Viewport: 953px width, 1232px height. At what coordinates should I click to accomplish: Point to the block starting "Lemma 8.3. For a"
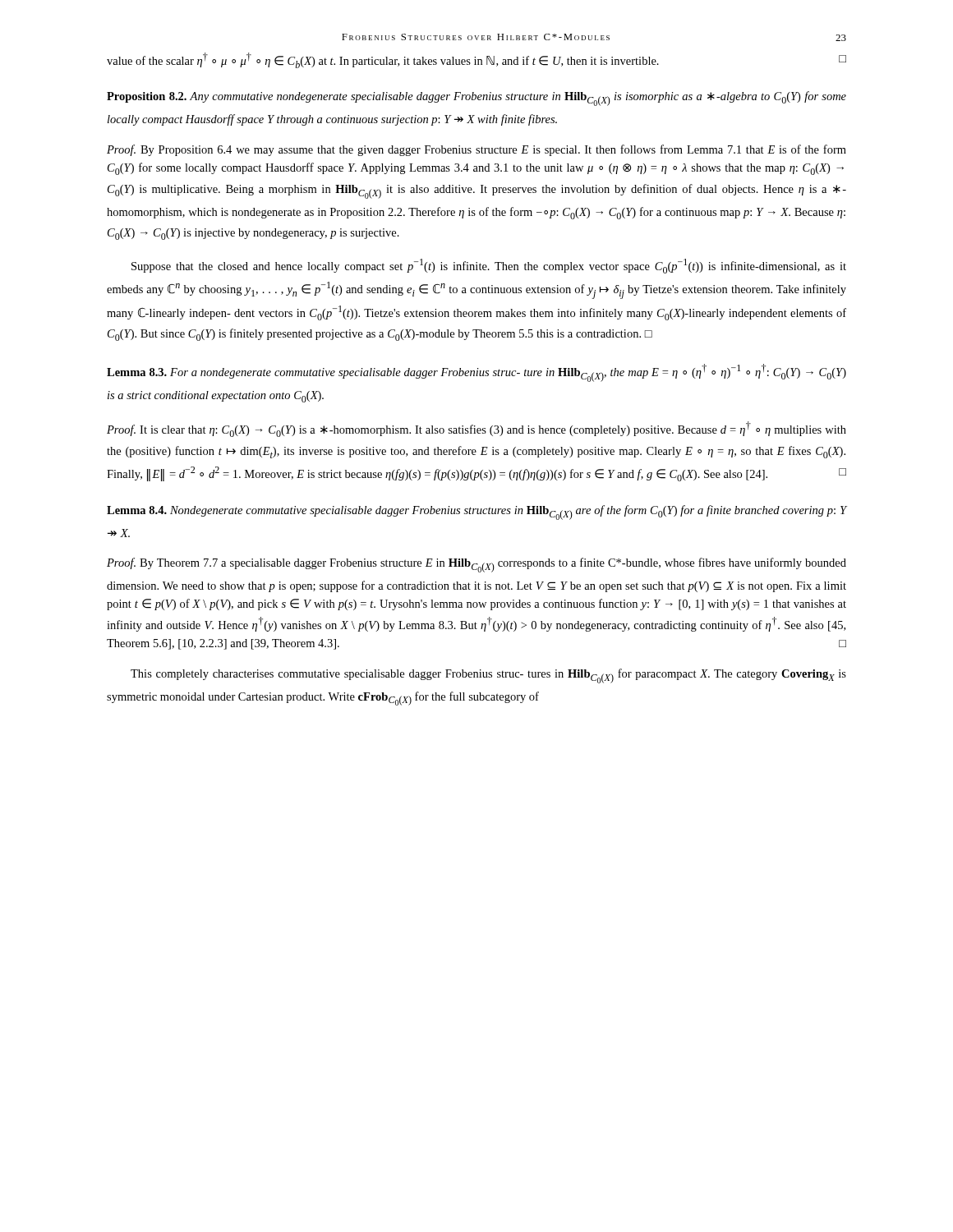pos(476,384)
